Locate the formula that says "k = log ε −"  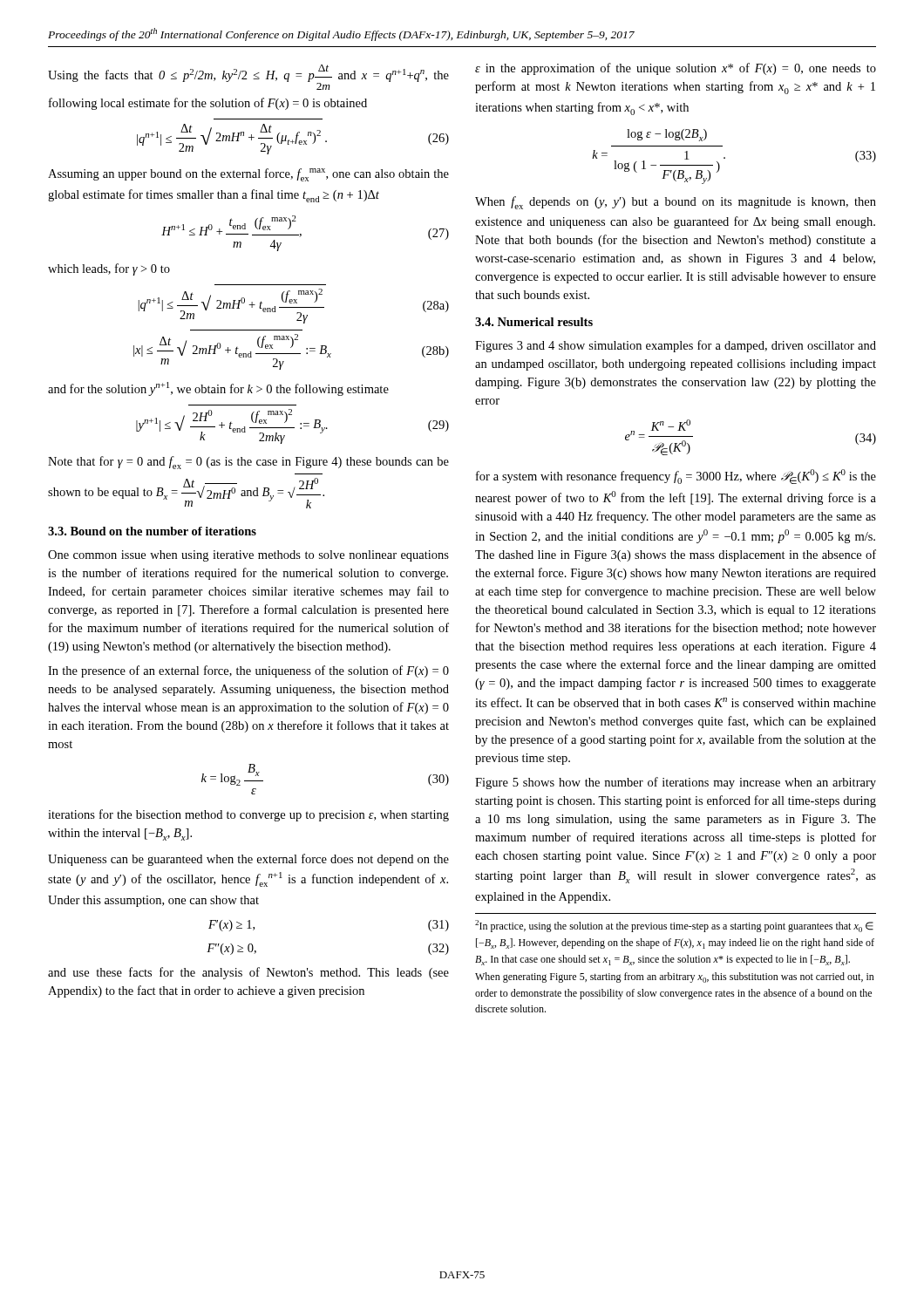coord(676,156)
